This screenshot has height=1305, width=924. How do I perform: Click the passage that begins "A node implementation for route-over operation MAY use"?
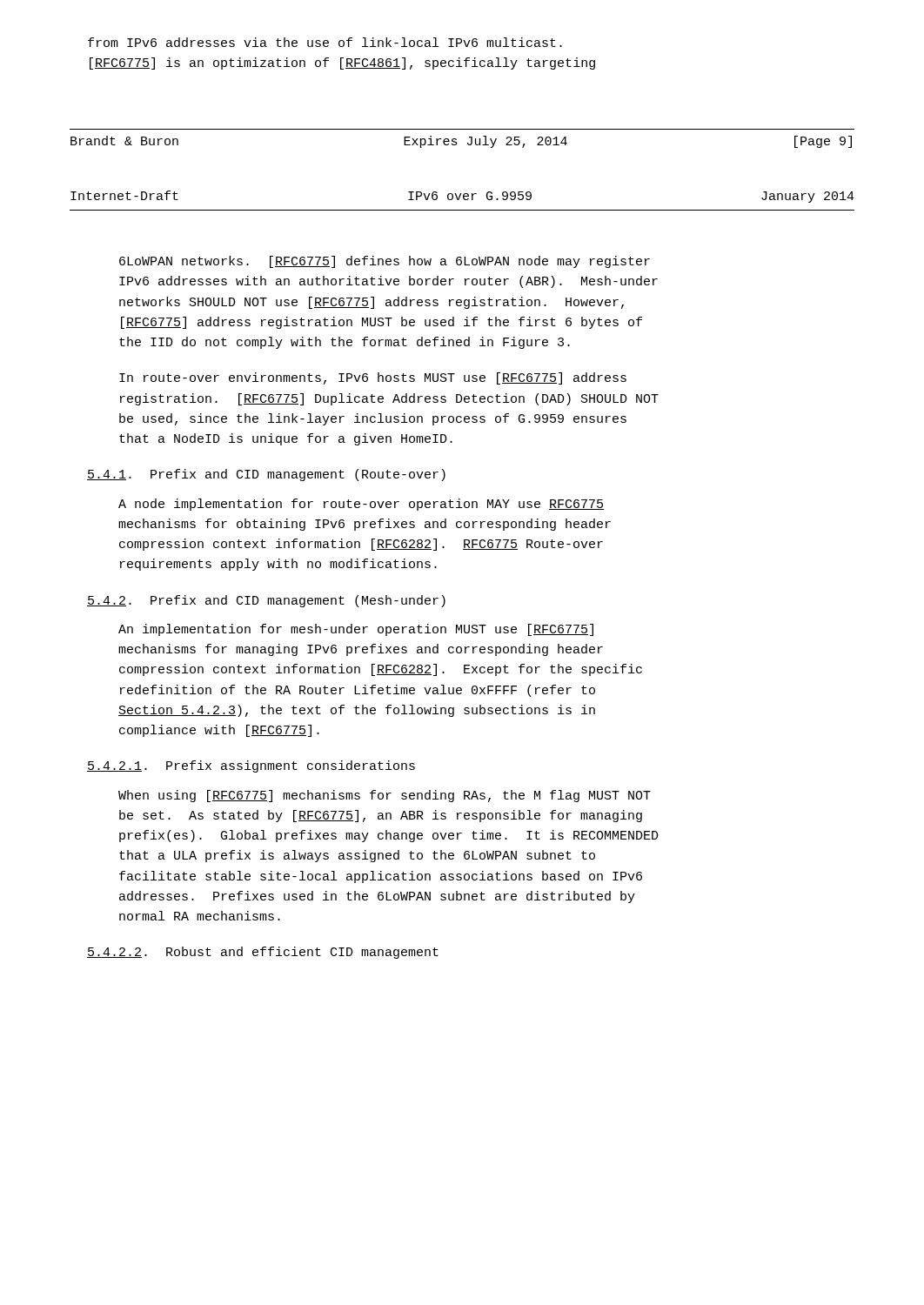click(365, 535)
